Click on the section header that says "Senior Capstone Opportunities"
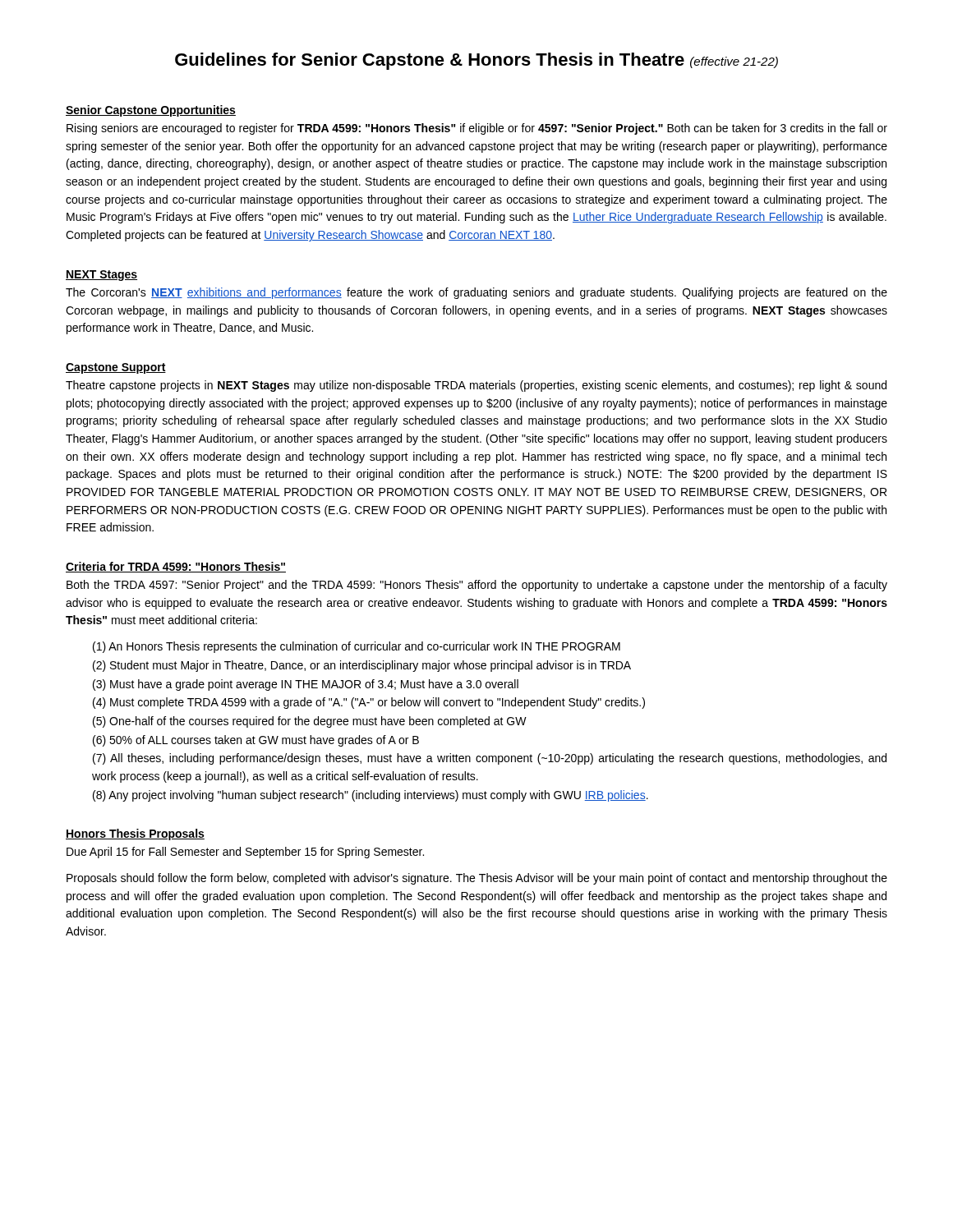This screenshot has width=953, height=1232. click(x=151, y=110)
